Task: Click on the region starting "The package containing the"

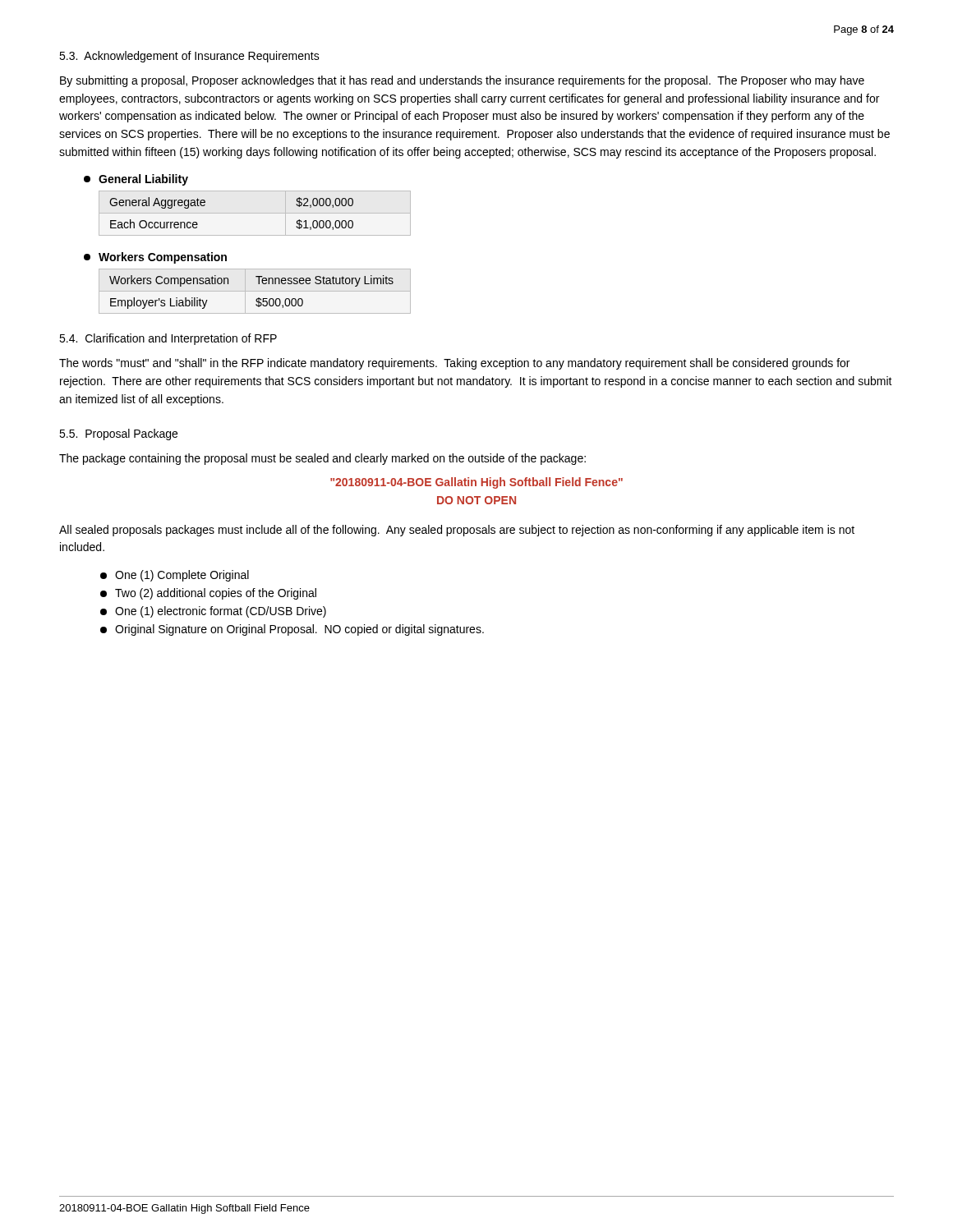Action: (x=476, y=480)
